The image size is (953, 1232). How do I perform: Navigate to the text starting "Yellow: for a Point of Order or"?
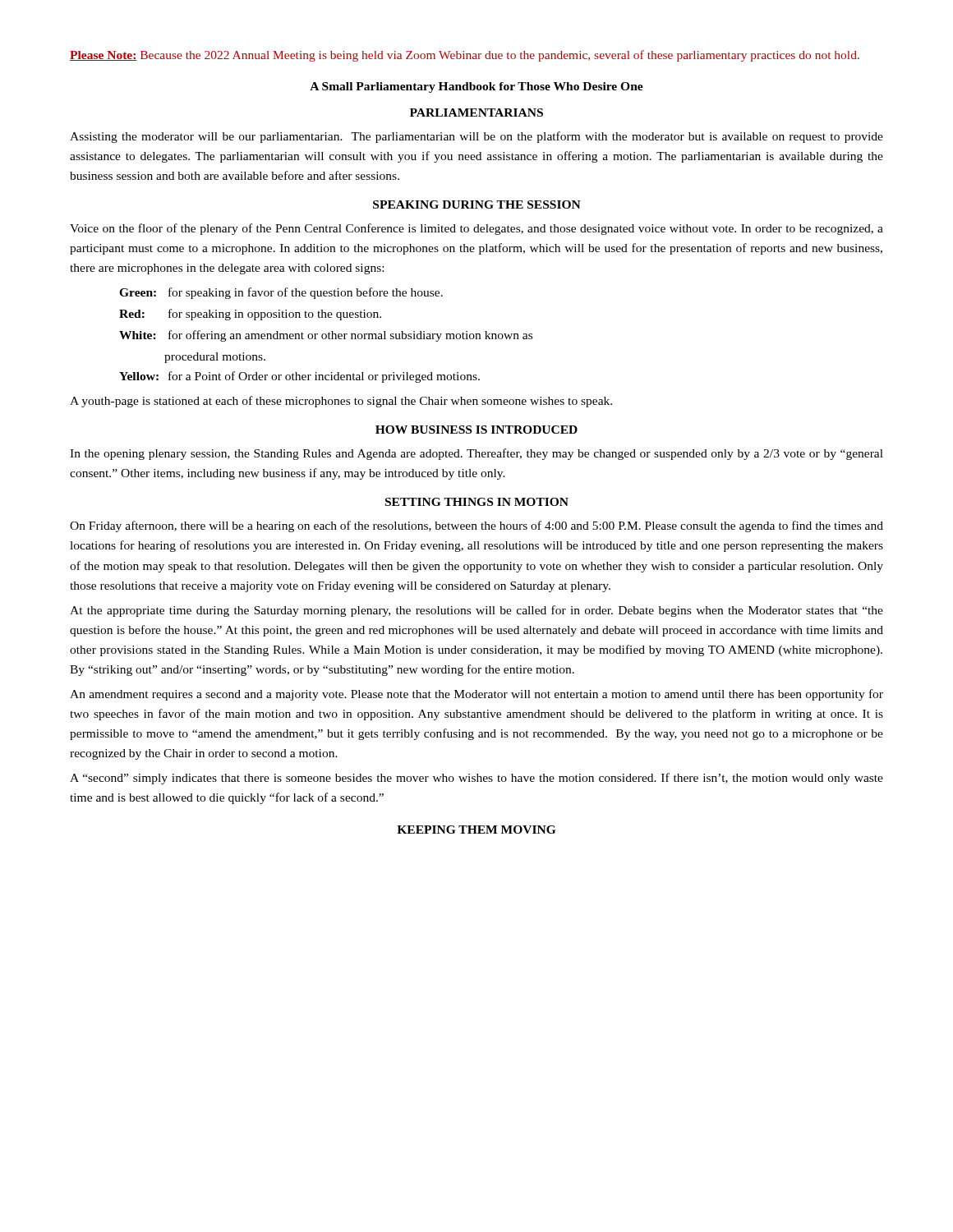(x=300, y=376)
